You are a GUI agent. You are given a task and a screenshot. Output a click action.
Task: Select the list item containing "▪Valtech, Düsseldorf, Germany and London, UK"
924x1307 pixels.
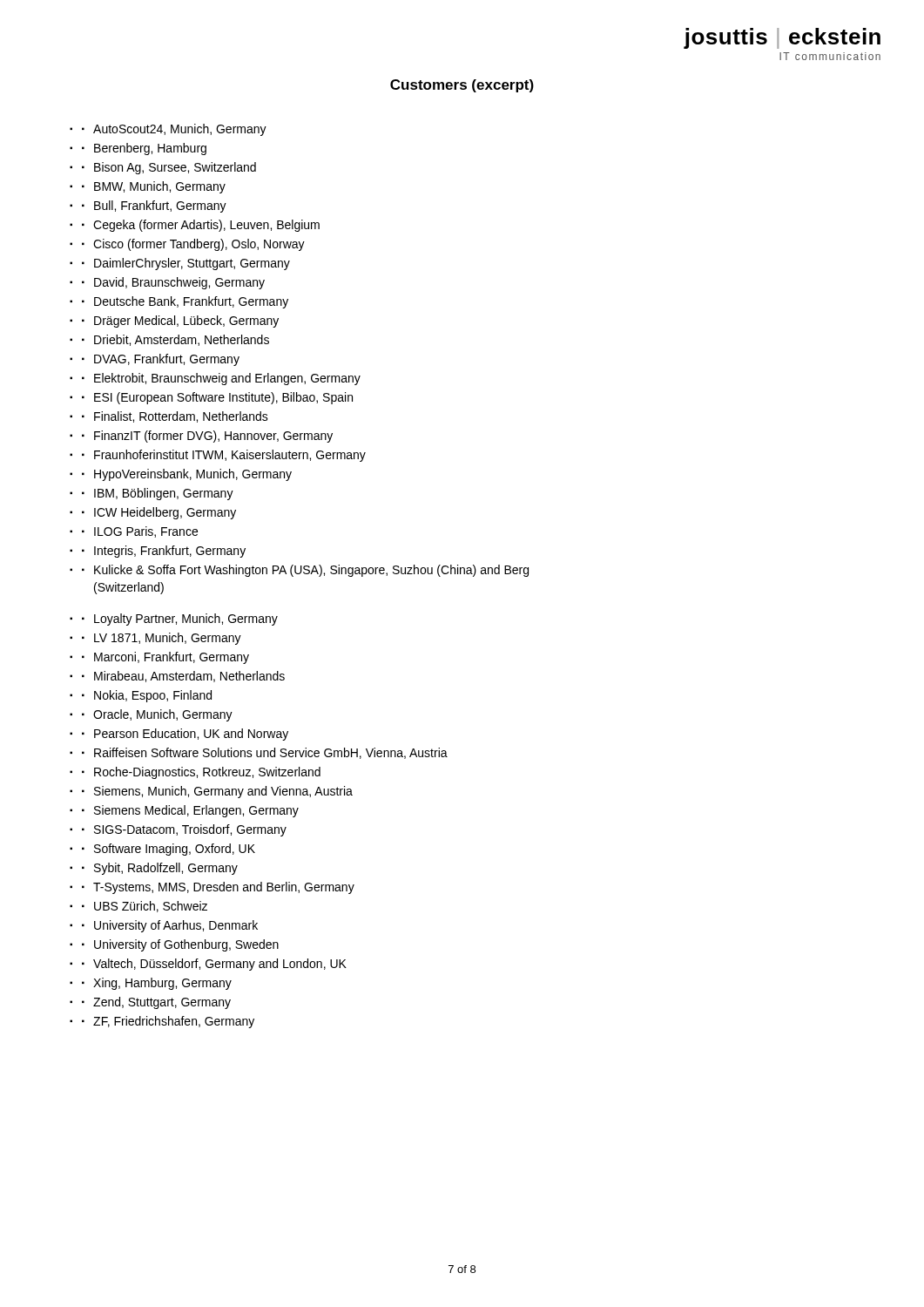[208, 965]
